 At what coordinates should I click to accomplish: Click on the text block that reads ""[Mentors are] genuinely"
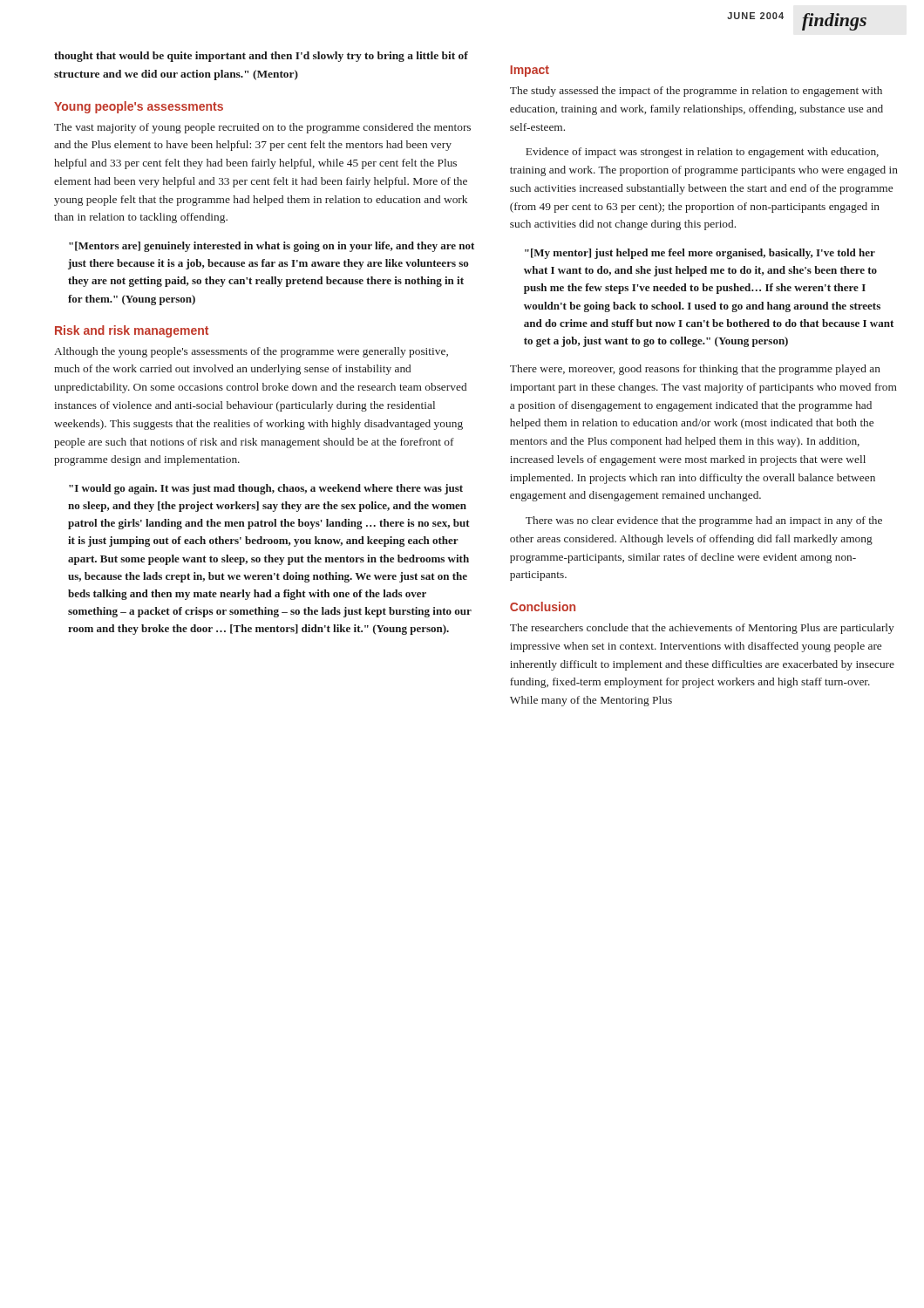tap(271, 272)
